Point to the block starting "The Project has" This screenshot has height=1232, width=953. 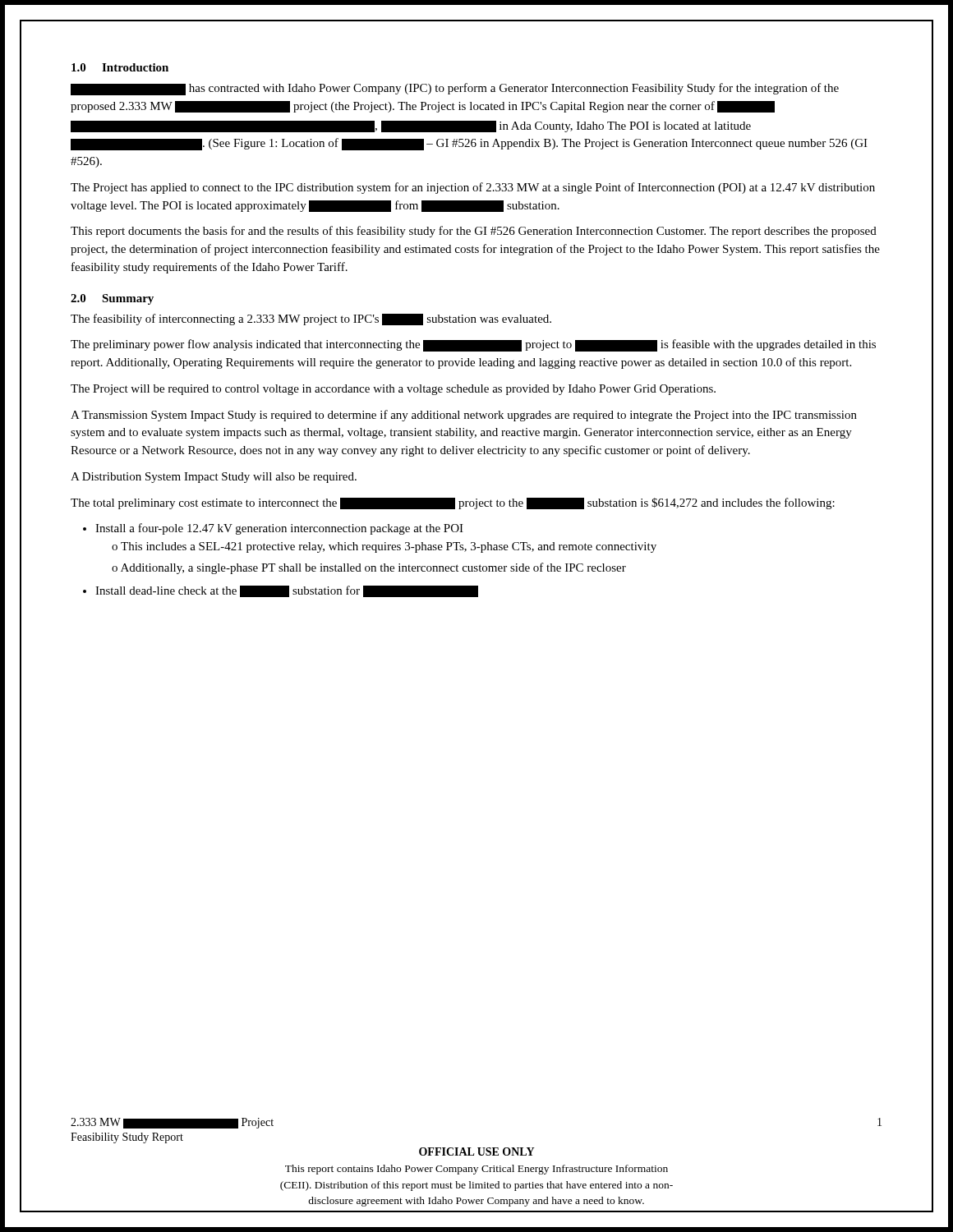click(x=476, y=197)
